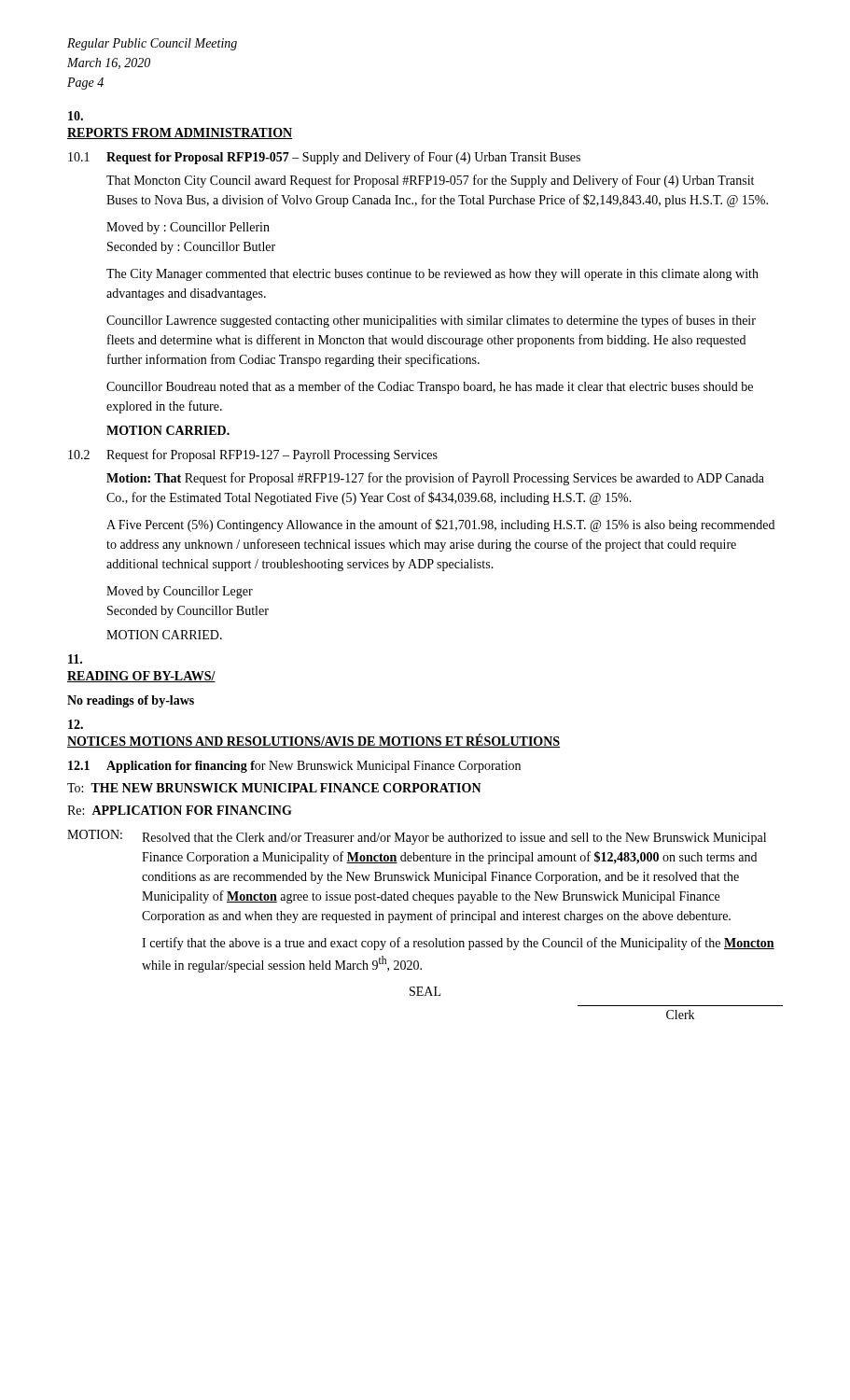The height and width of the screenshot is (1400, 850).
Task: Where does it say "To: THE NEW BRUNSWICK MUNICIPAL FINANCE CORPORATION"?
Action: coord(274,788)
